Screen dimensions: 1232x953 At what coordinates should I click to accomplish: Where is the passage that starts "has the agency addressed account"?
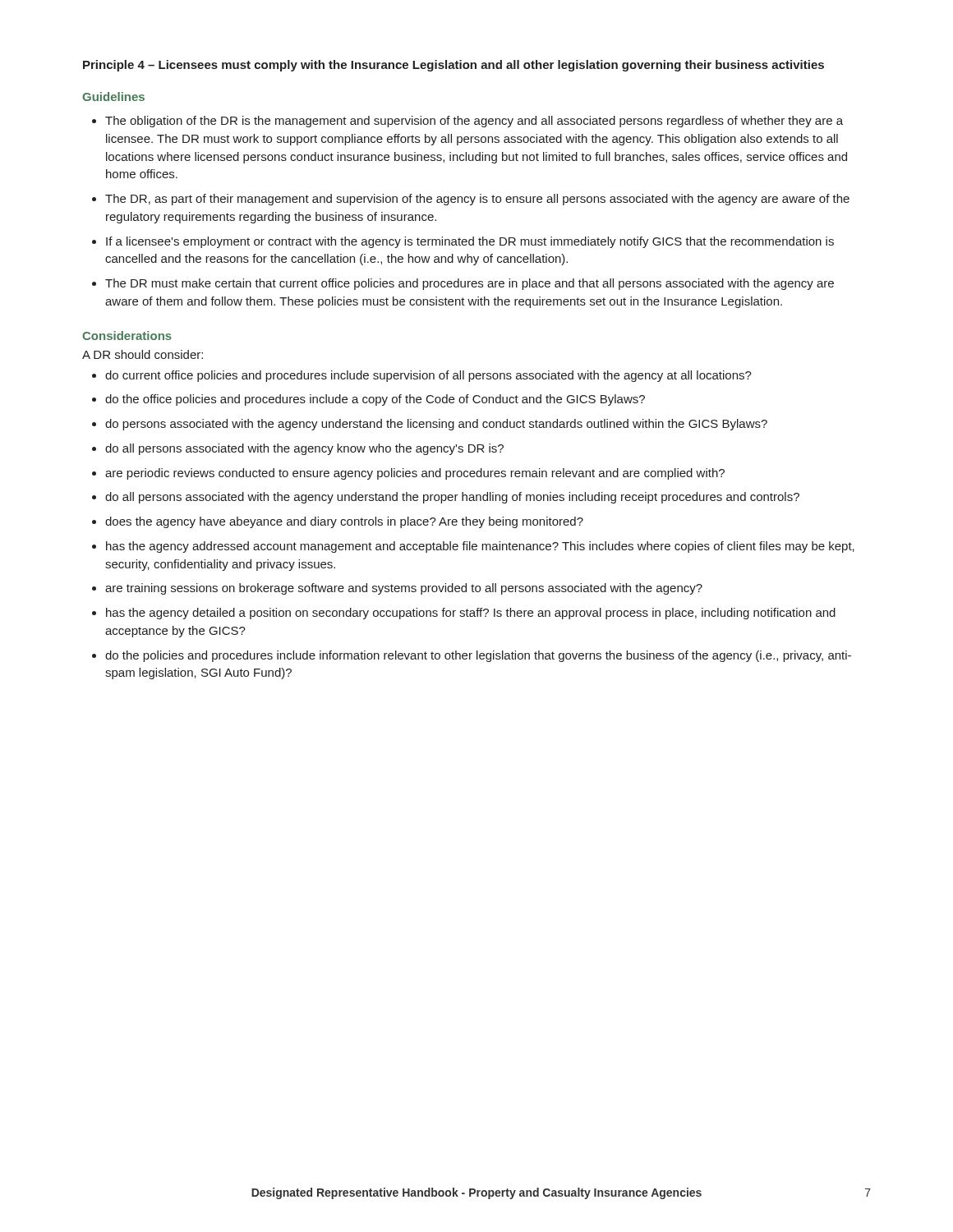pos(480,555)
